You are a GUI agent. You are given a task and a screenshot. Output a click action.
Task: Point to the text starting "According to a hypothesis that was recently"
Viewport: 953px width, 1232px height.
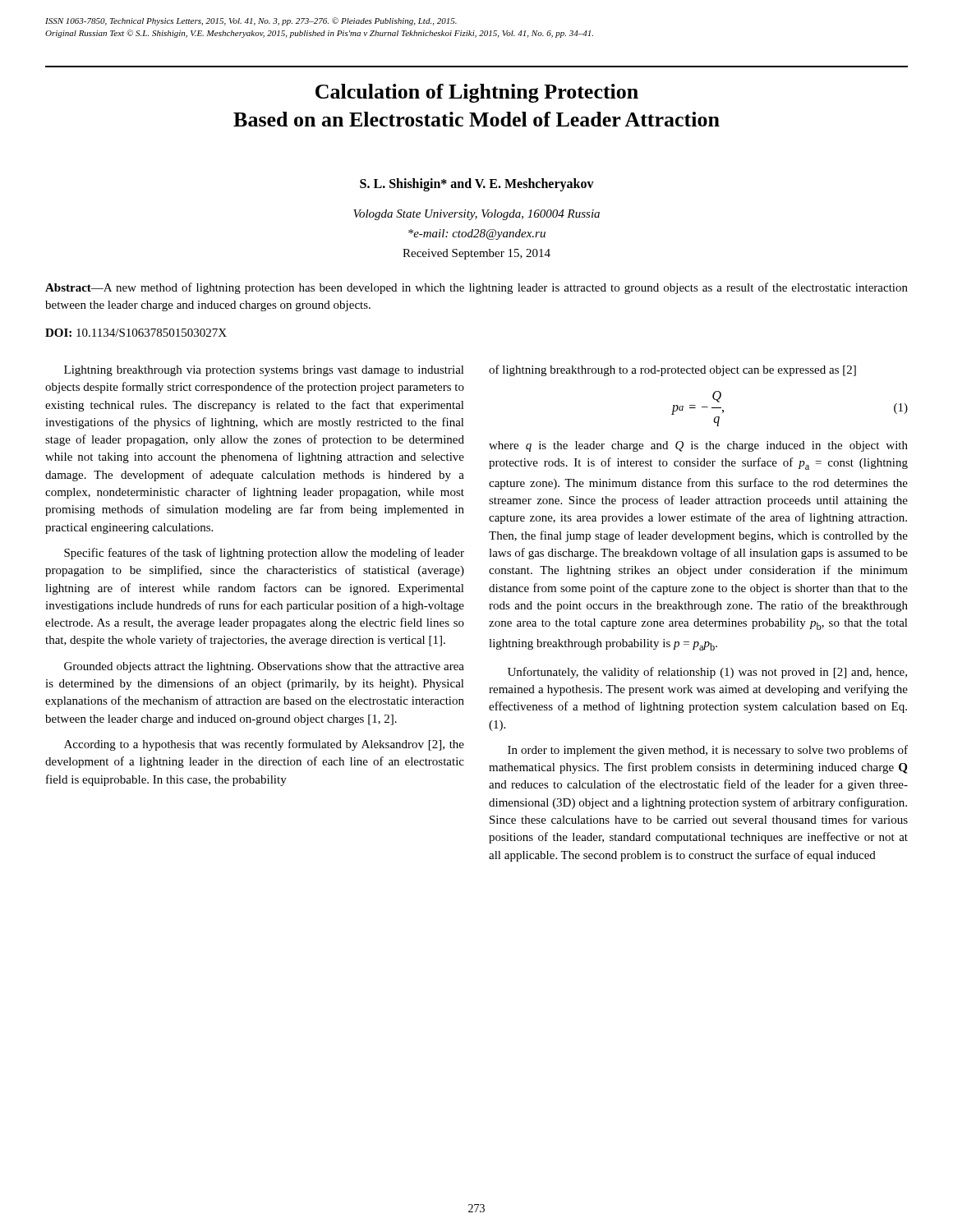(x=255, y=762)
